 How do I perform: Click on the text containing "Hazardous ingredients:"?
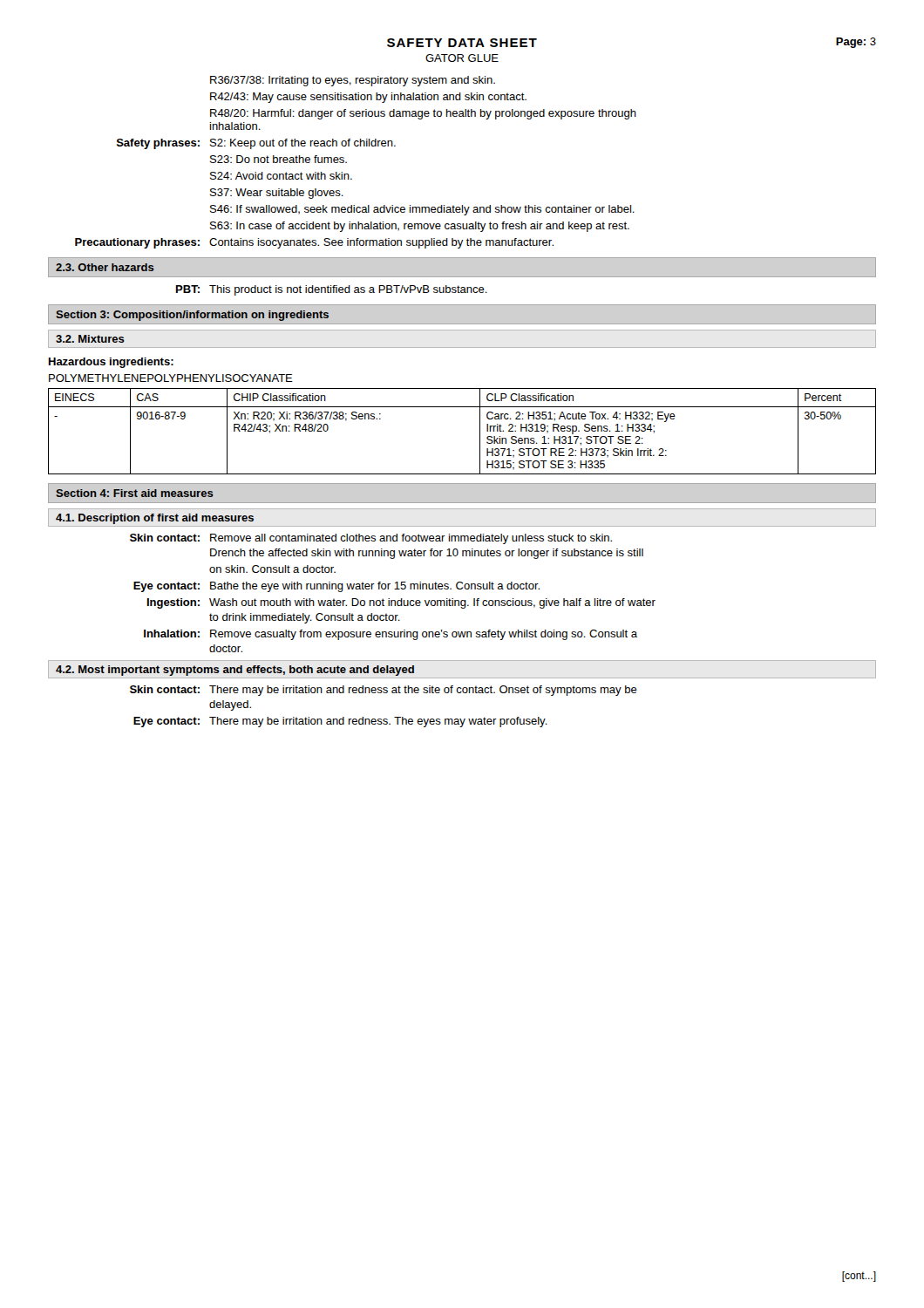(x=111, y=361)
